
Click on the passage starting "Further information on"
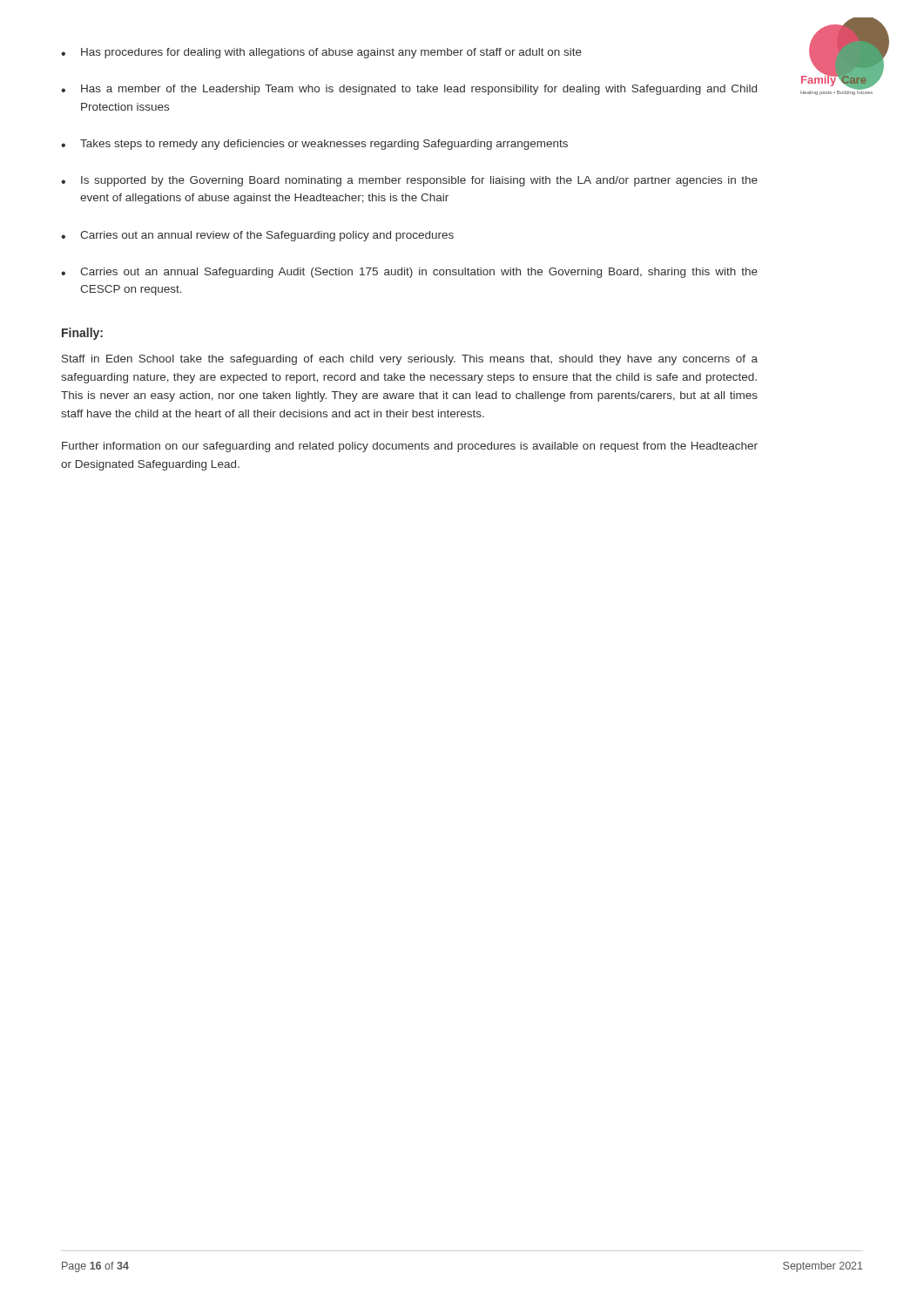tap(409, 455)
